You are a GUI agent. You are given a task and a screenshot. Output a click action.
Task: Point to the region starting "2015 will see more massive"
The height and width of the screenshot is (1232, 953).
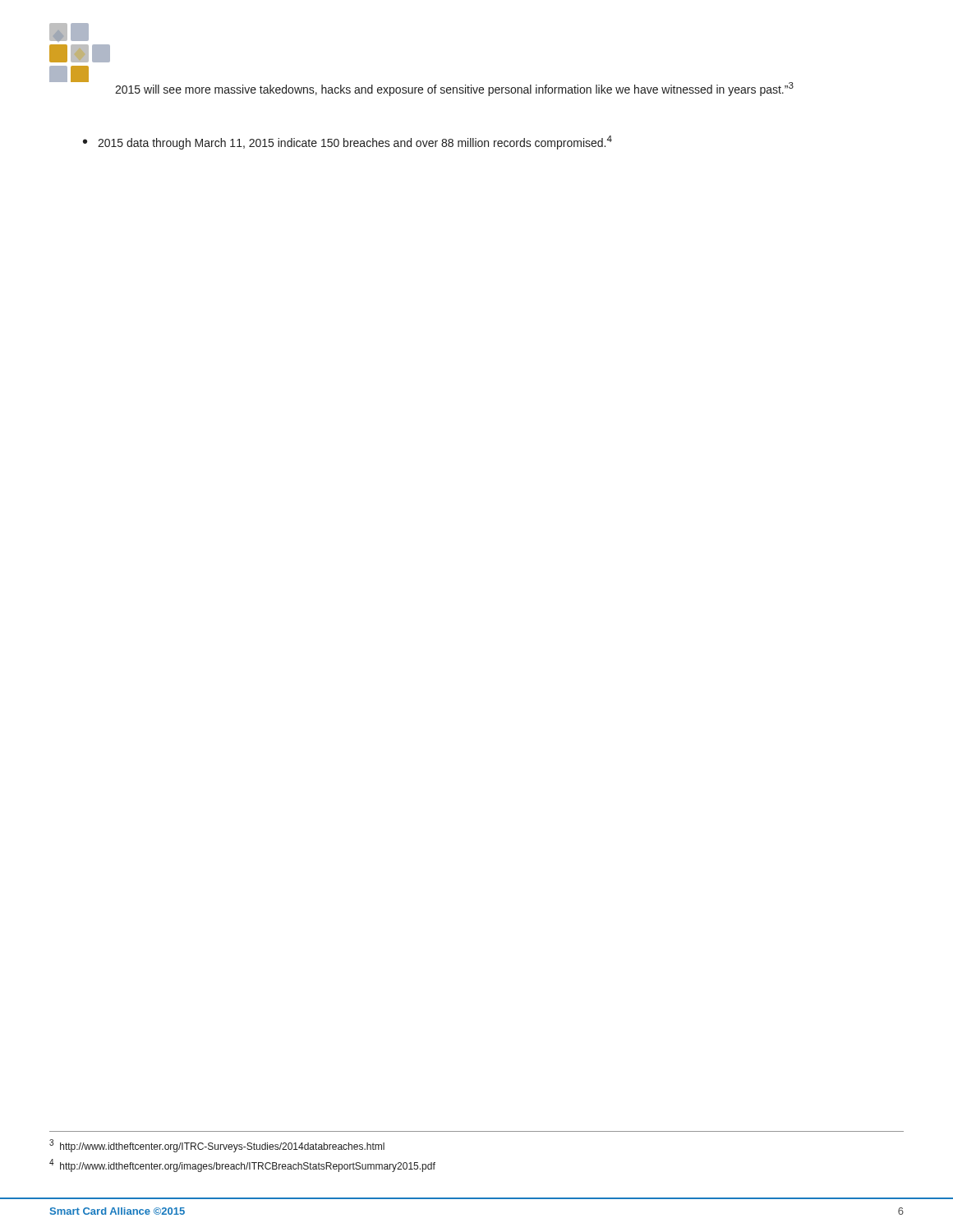click(454, 88)
